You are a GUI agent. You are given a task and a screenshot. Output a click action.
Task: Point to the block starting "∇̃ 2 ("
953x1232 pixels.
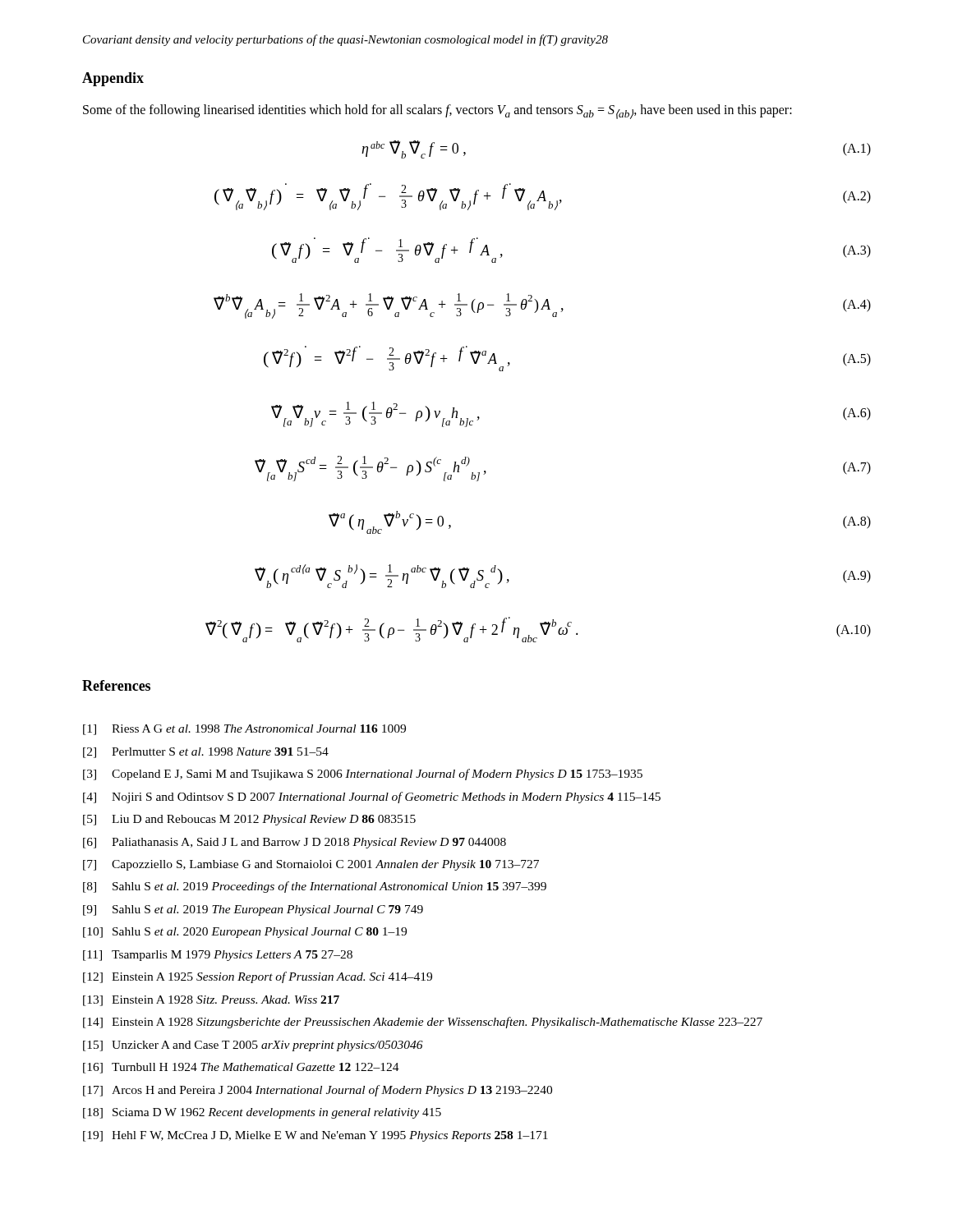[476, 630]
